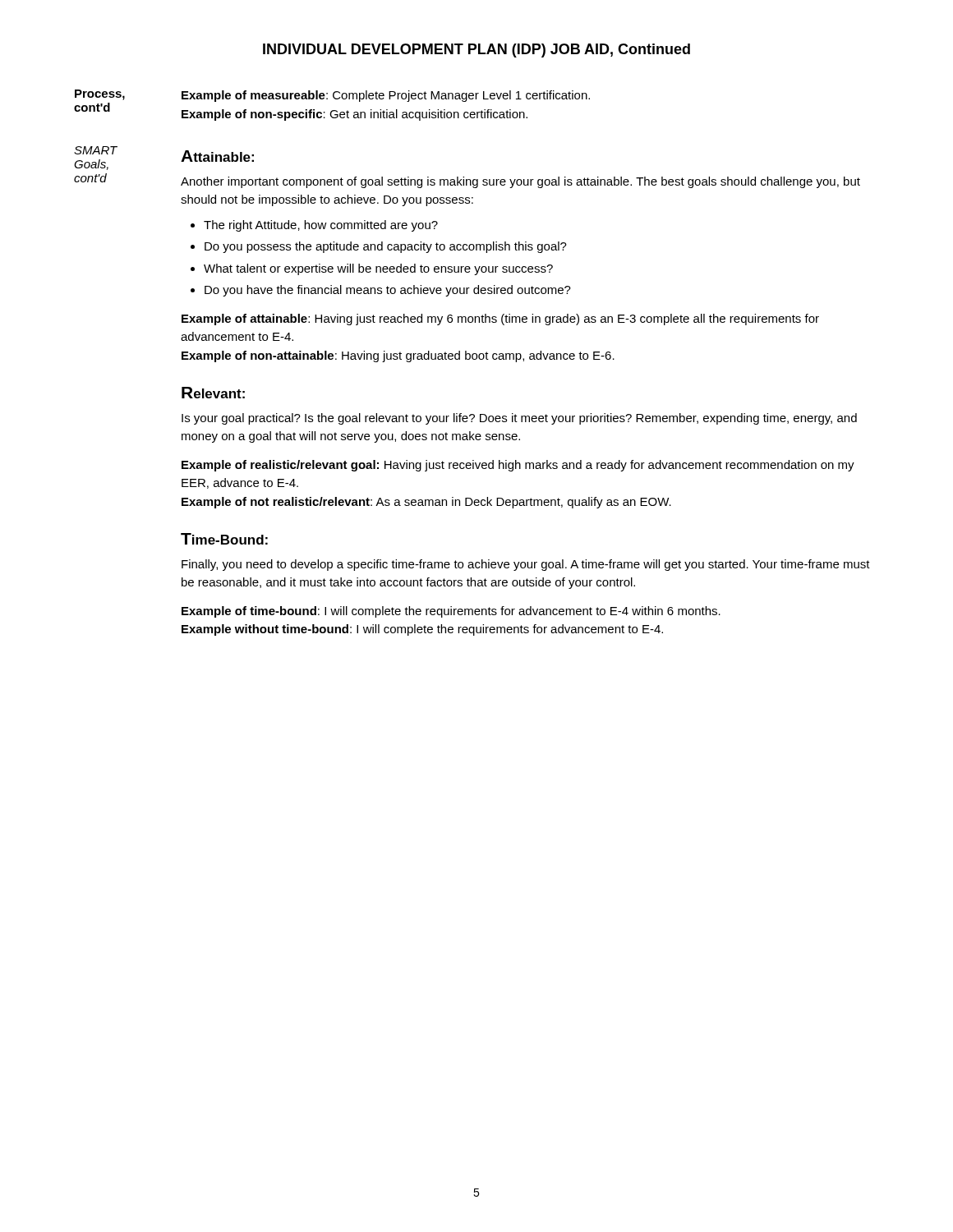This screenshot has width=953, height=1232.
Task: Select the passage starting "Process,cont'd Example of measureable:"
Action: (x=476, y=107)
